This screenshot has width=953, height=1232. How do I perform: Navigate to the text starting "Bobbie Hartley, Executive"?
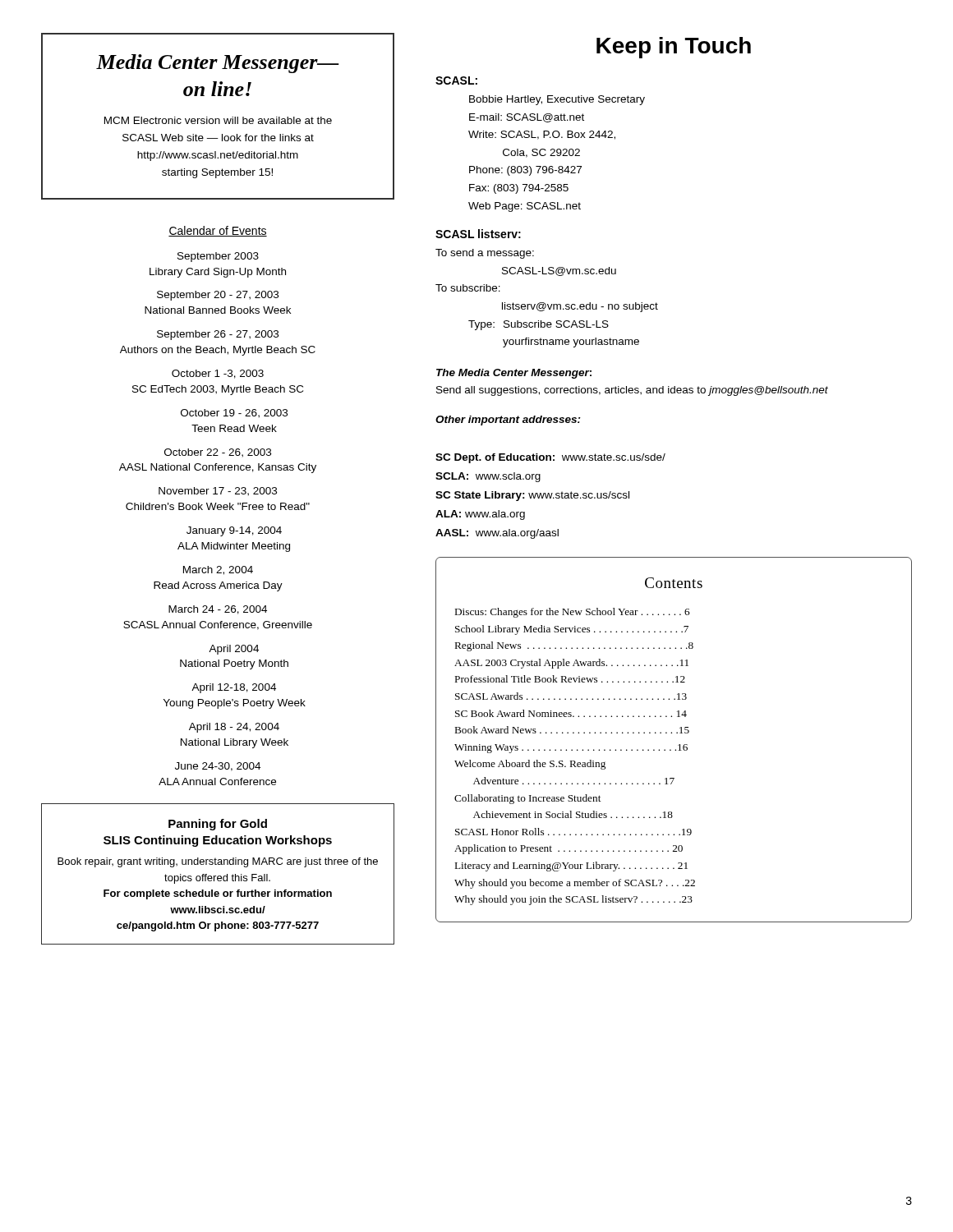[x=557, y=152]
